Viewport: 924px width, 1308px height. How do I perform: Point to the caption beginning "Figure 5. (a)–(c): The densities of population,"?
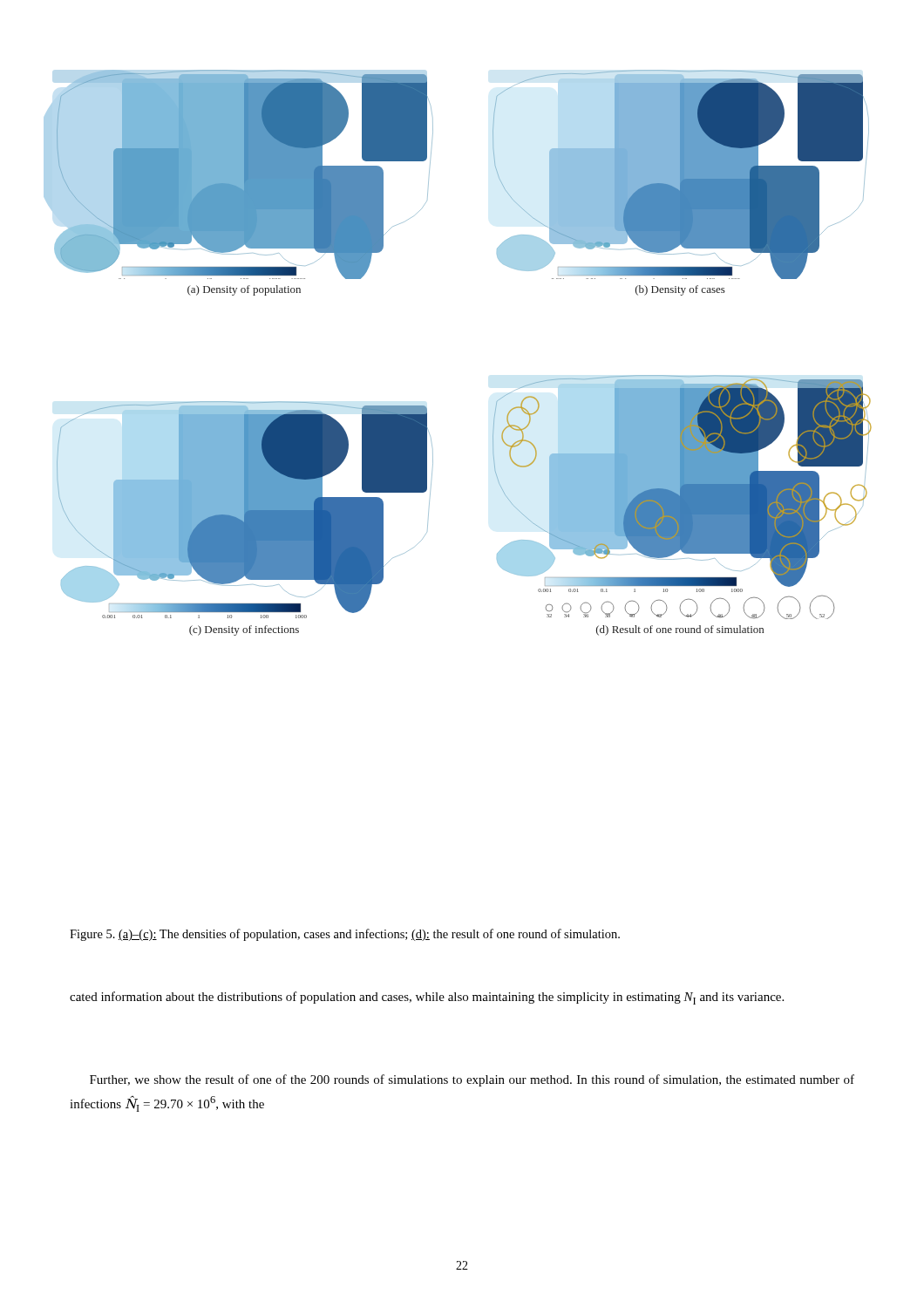(345, 934)
